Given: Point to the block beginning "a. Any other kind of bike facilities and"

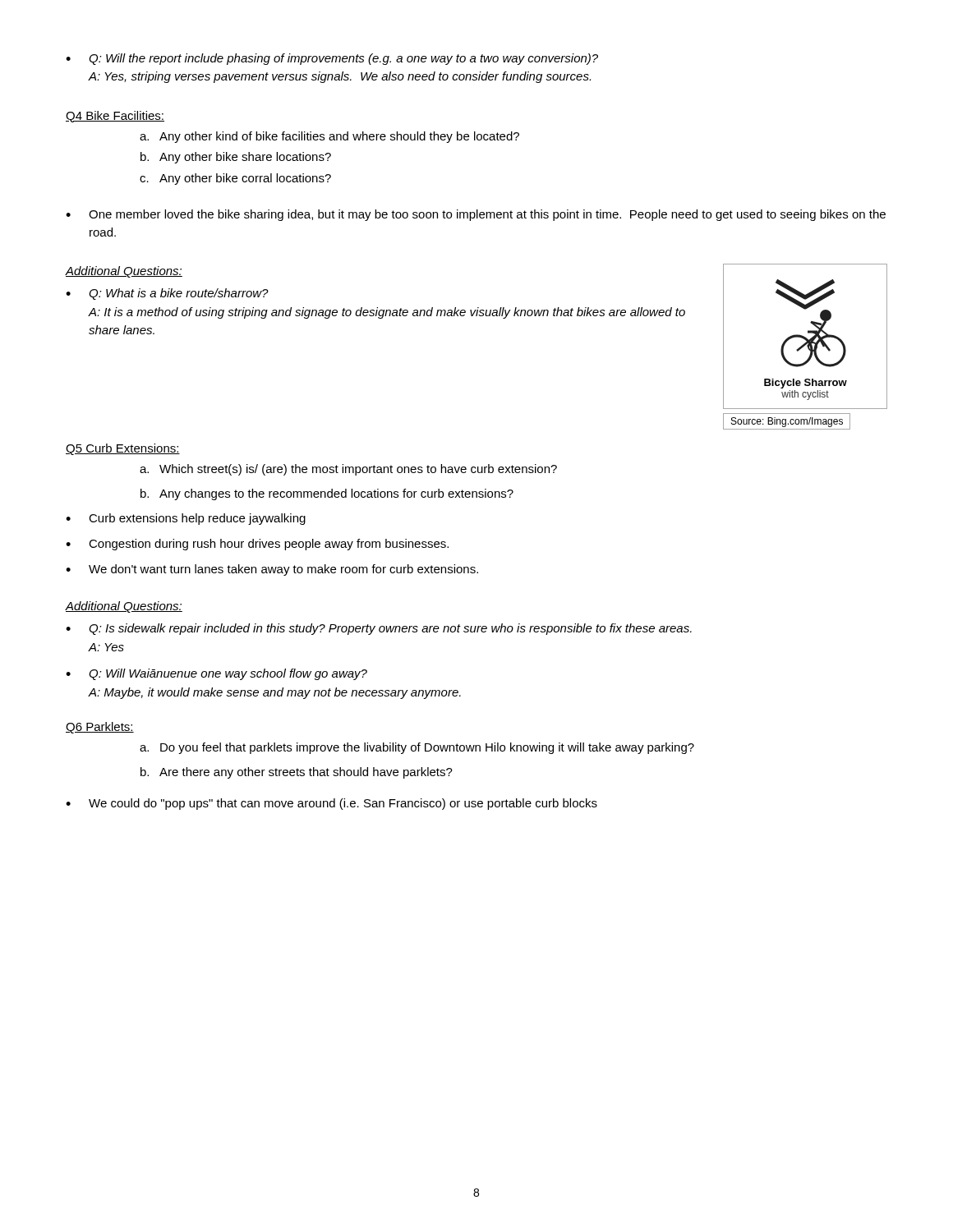Looking at the screenshot, I should (x=330, y=136).
